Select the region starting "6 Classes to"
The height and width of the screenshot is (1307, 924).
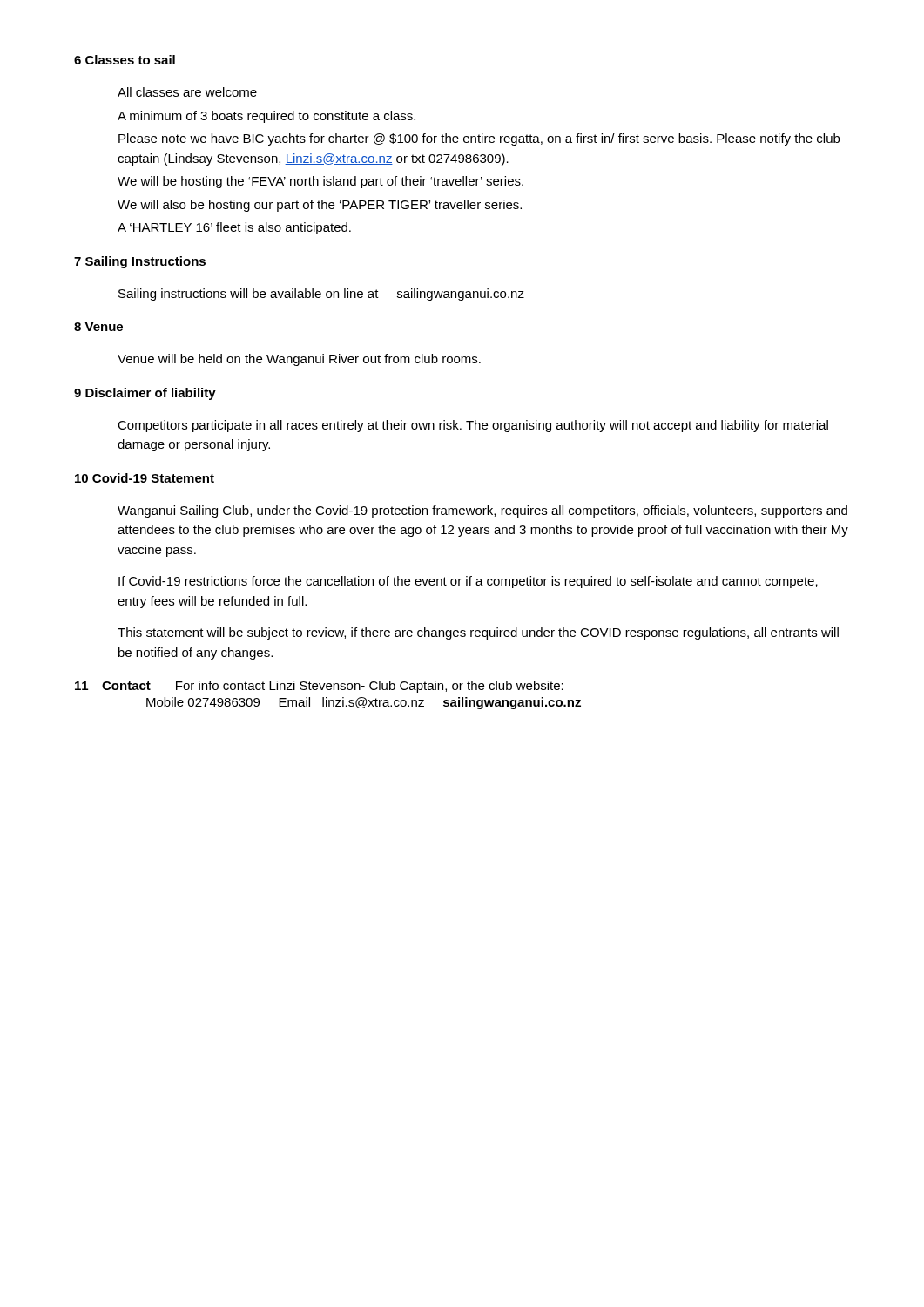pos(125,60)
